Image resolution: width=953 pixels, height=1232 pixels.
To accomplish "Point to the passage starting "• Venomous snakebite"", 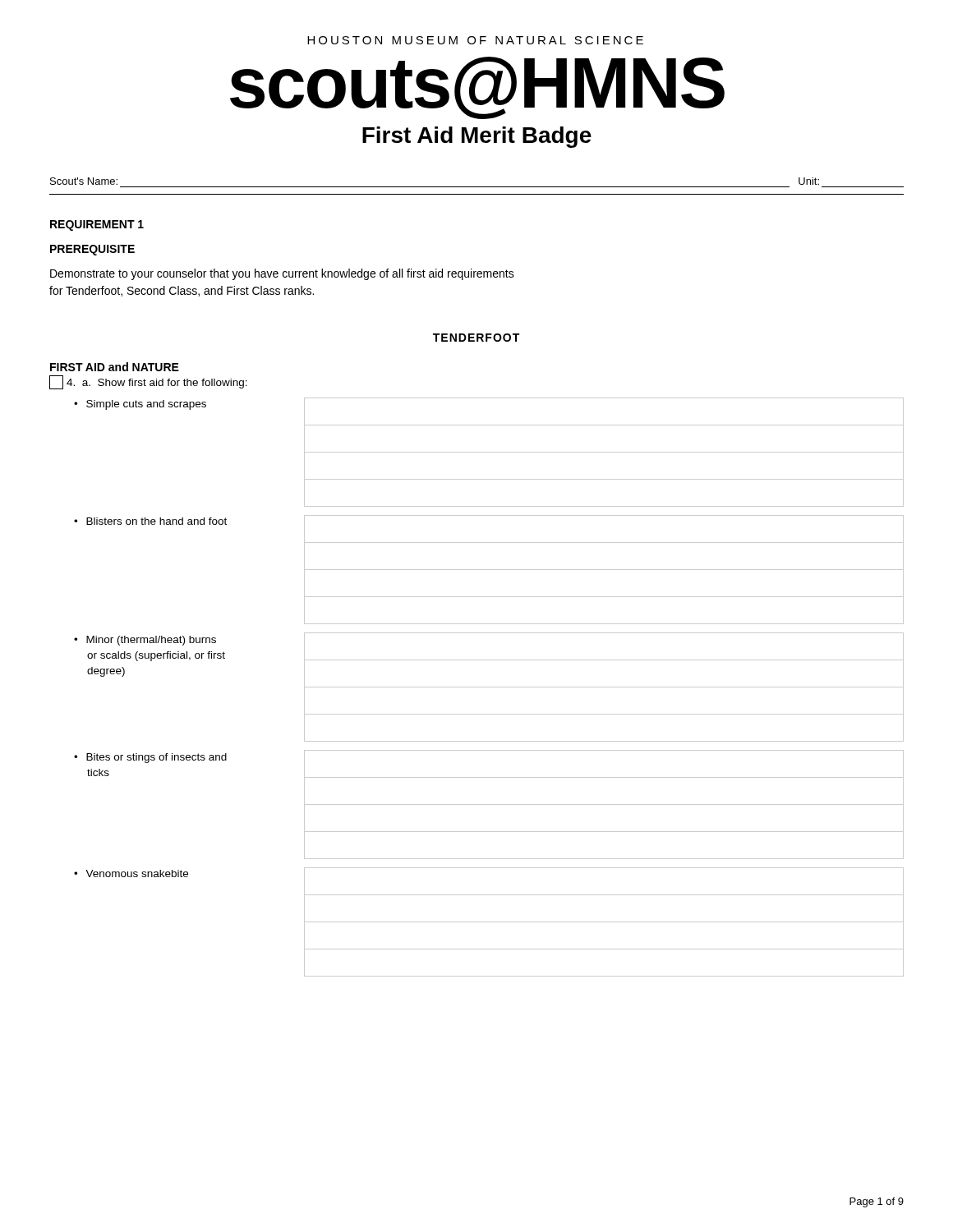I will (476, 922).
